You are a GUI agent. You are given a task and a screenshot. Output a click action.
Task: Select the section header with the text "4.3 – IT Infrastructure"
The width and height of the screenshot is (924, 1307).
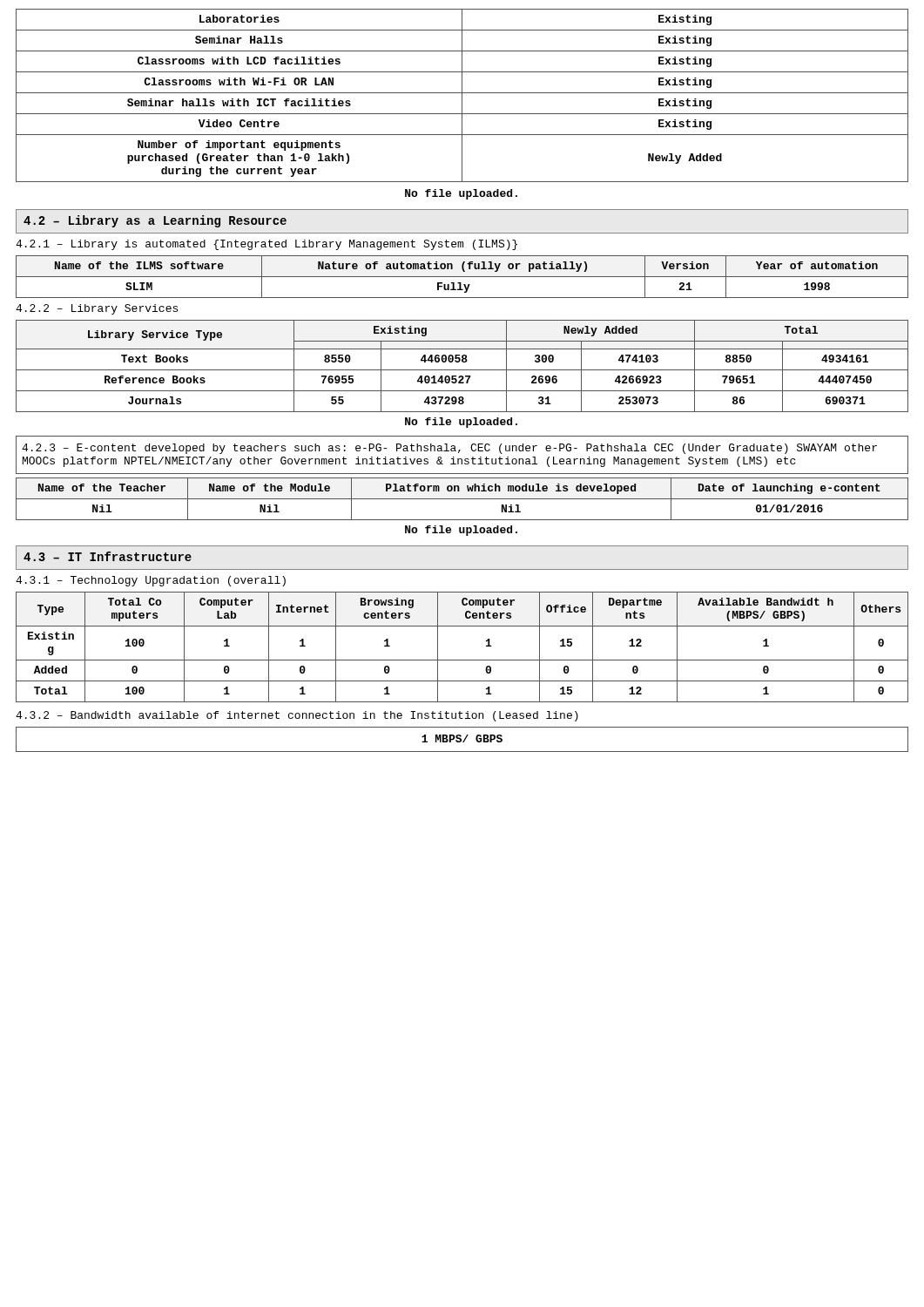(x=108, y=558)
